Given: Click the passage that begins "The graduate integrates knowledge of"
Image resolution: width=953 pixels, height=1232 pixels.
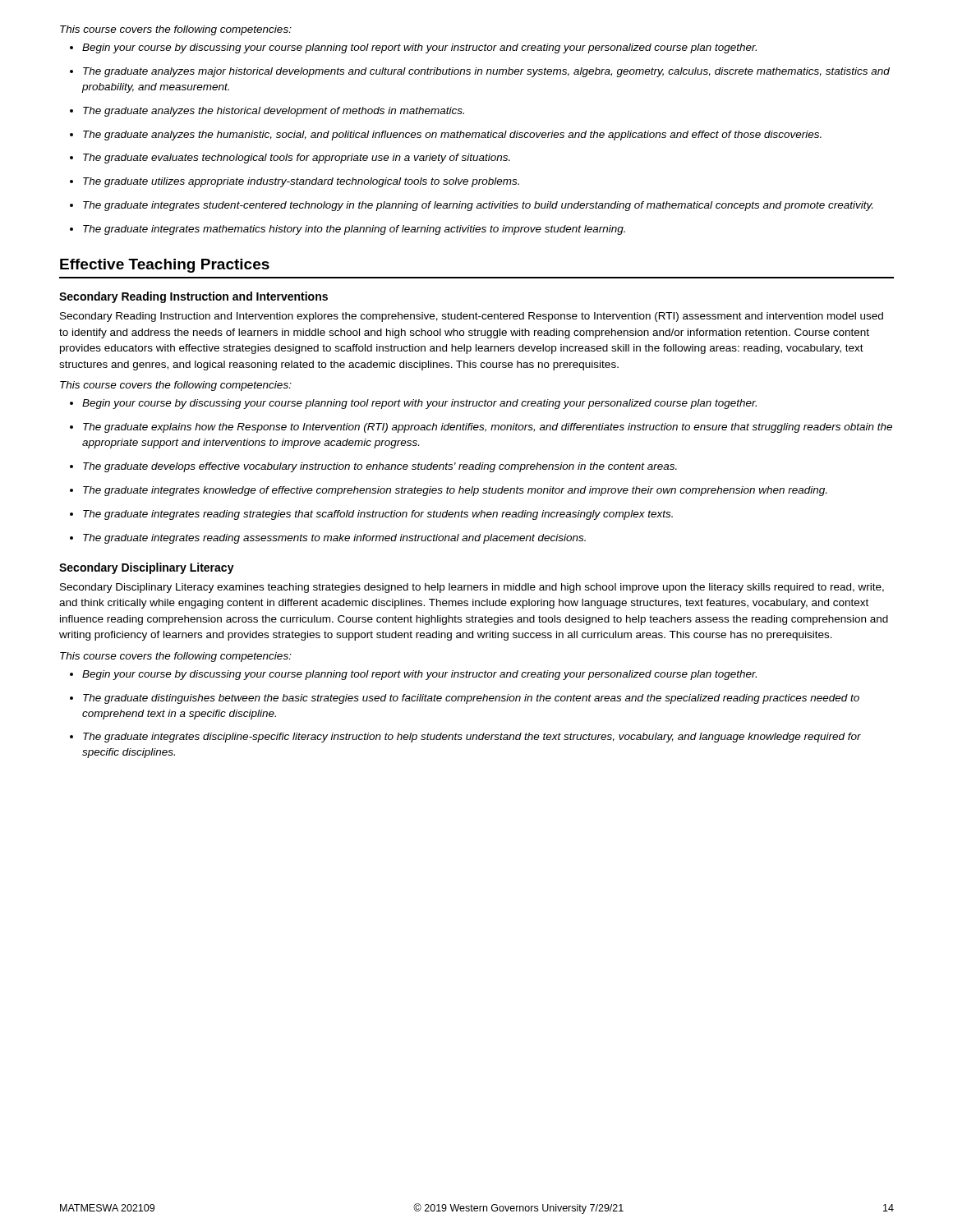Looking at the screenshot, I should 476,491.
